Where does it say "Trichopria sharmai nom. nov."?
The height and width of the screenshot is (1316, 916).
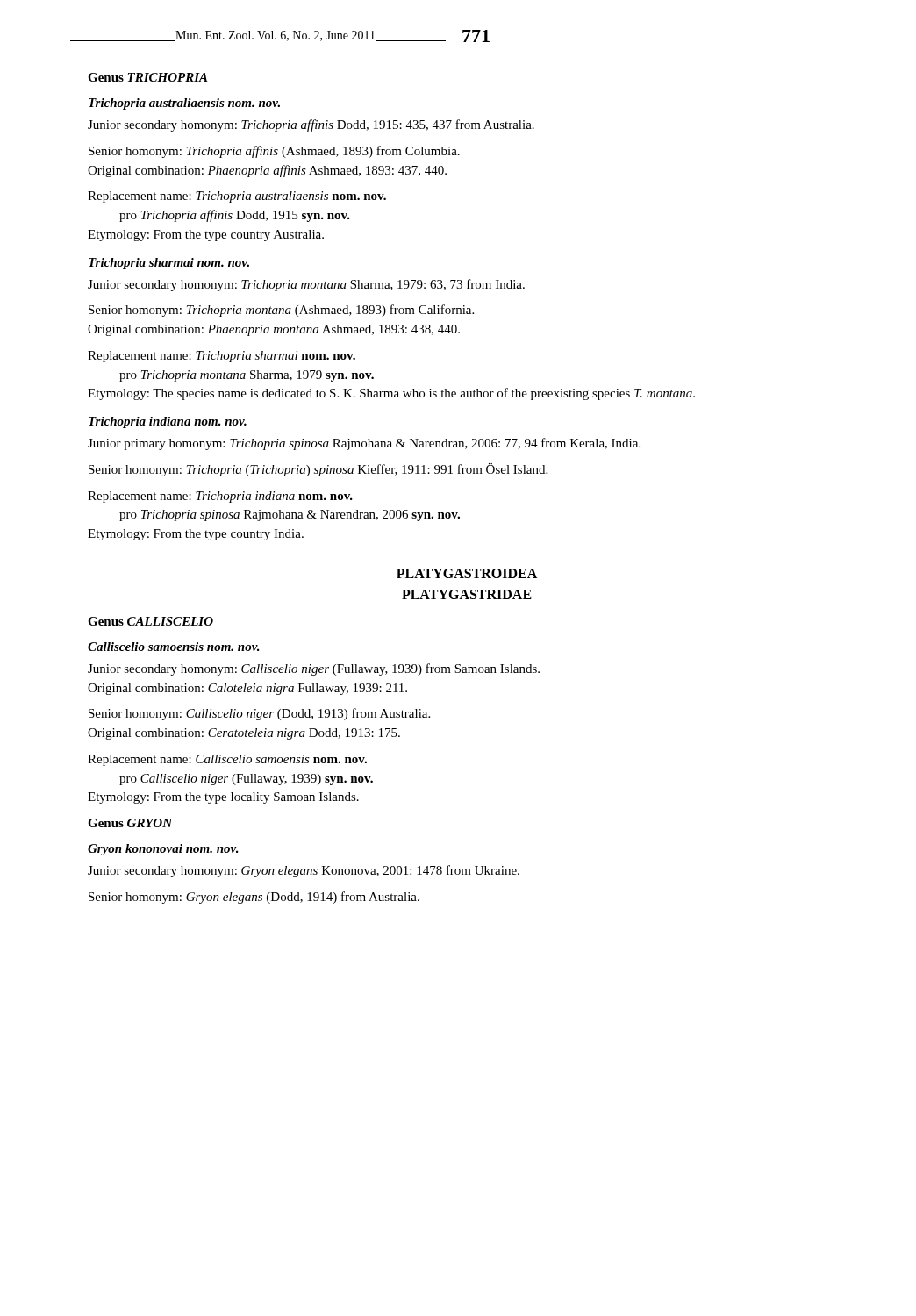(x=169, y=262)
